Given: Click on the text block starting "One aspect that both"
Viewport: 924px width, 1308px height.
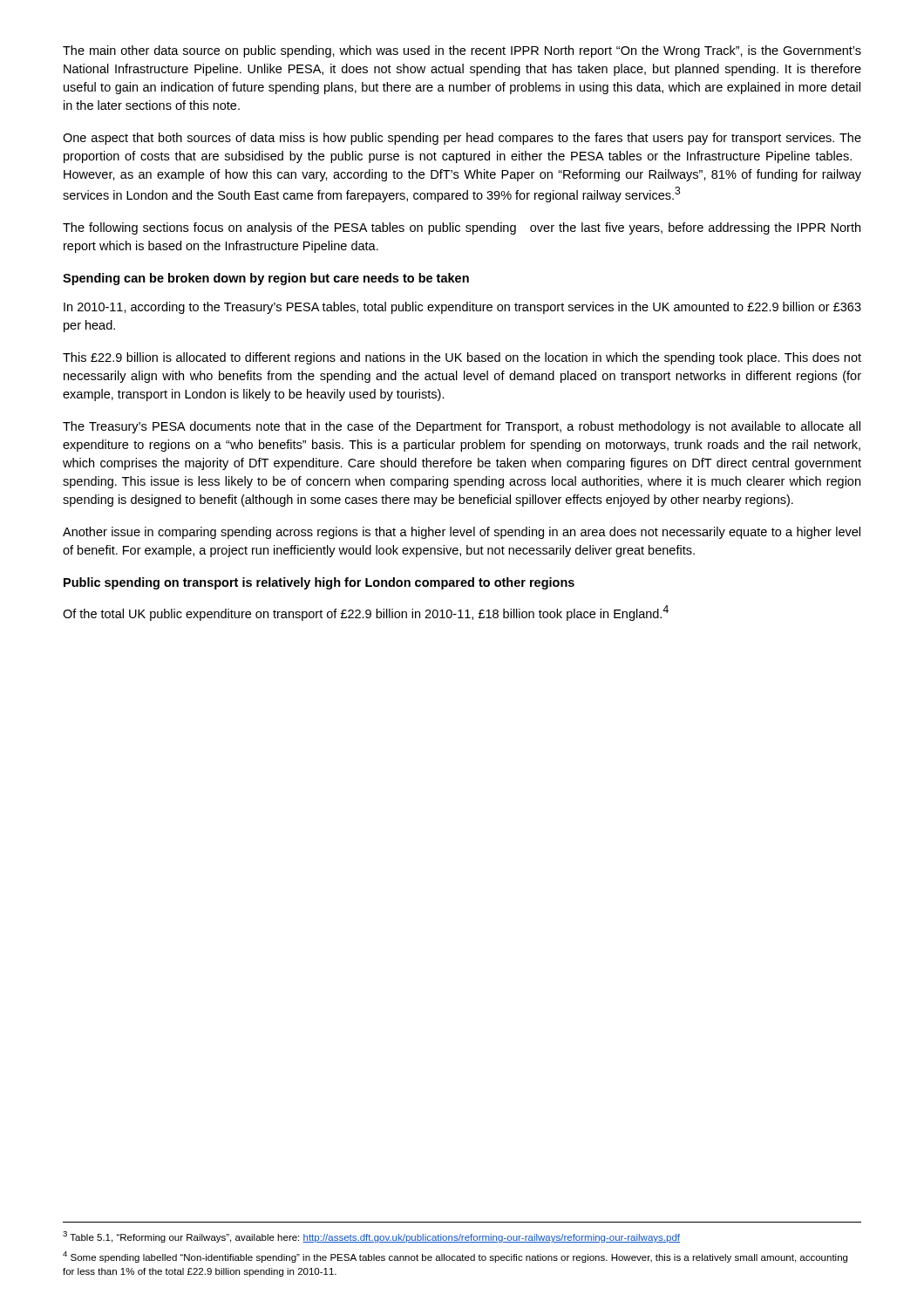Looking at the screenshot, I should pyautogui.click(x=462, y=167).
